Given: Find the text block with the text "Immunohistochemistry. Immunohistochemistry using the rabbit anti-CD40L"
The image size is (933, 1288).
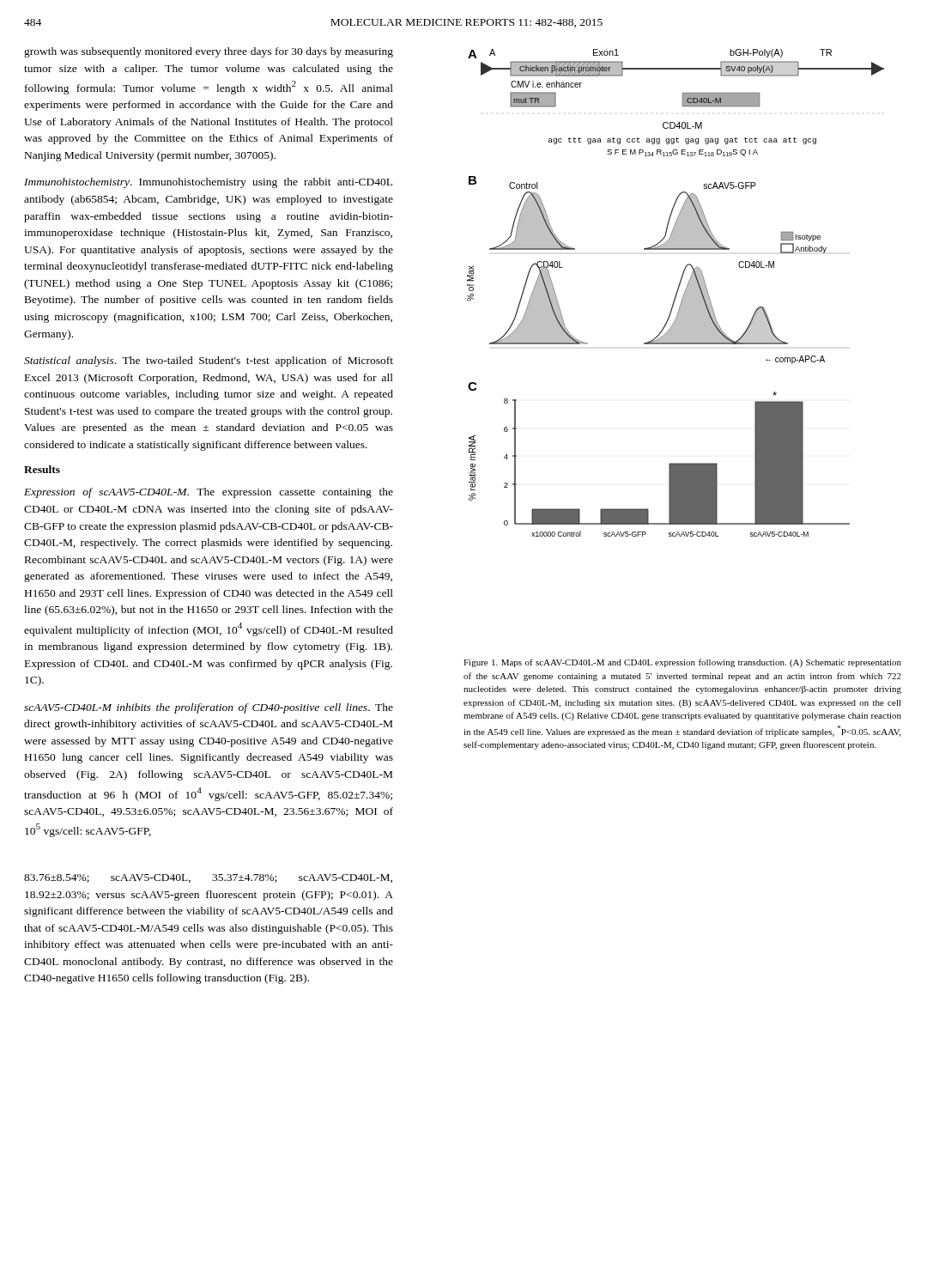Looking at the screenshot, I should point(209,258).
